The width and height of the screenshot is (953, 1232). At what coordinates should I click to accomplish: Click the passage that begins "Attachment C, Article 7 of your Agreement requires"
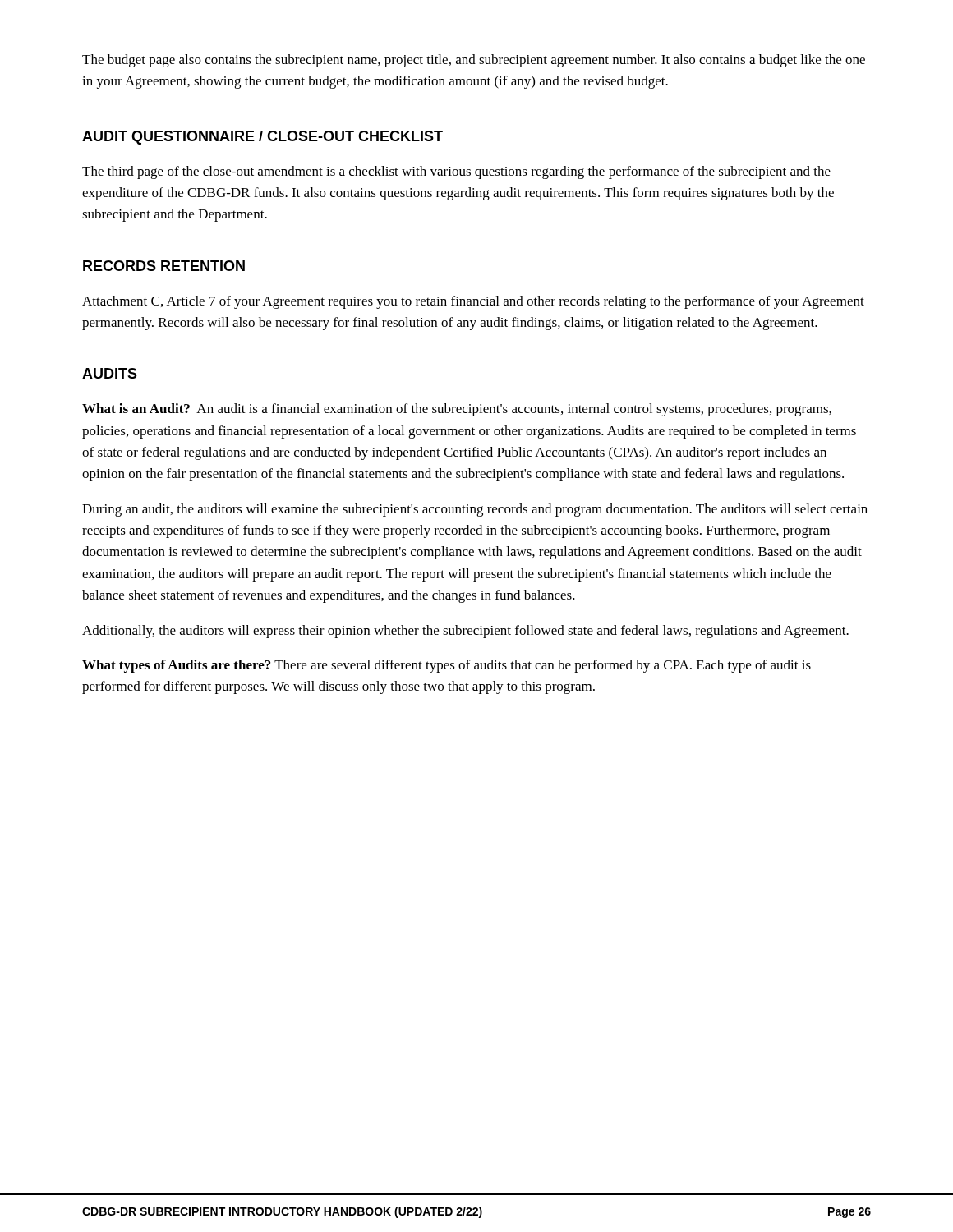coord(473,312)
